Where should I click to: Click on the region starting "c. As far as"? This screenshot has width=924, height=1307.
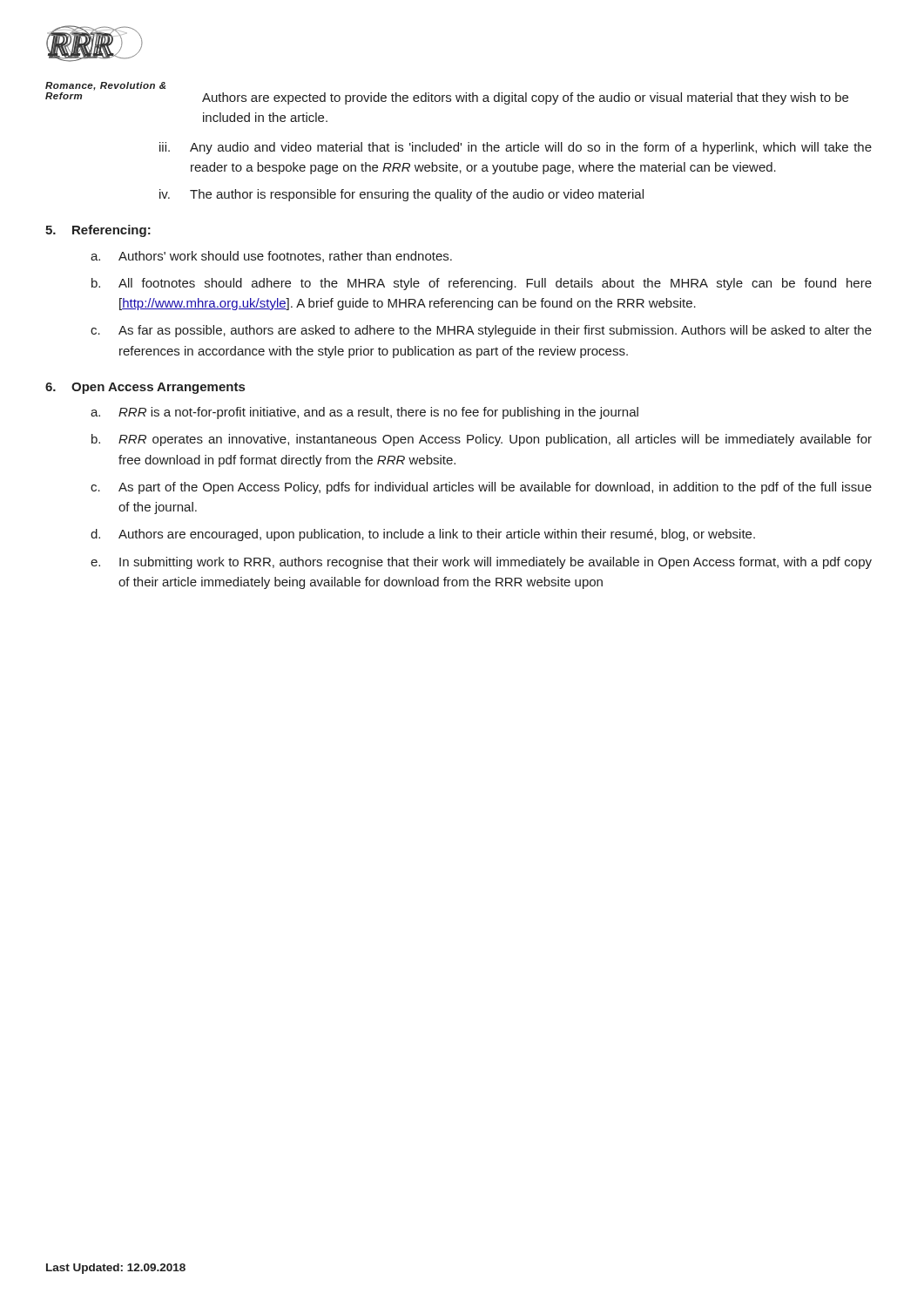[x=481, y=340]
